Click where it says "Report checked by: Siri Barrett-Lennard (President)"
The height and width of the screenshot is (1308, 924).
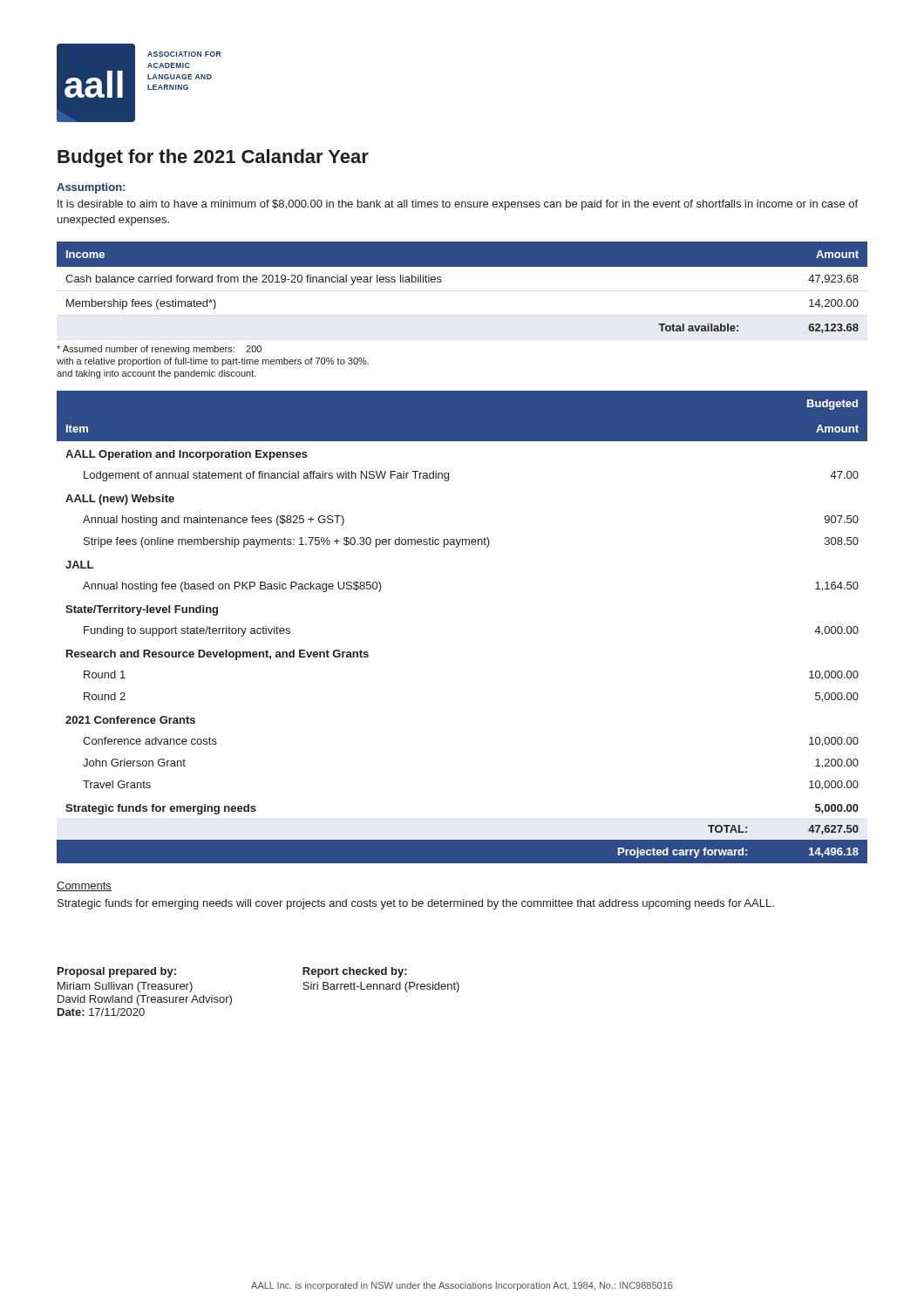381,978
